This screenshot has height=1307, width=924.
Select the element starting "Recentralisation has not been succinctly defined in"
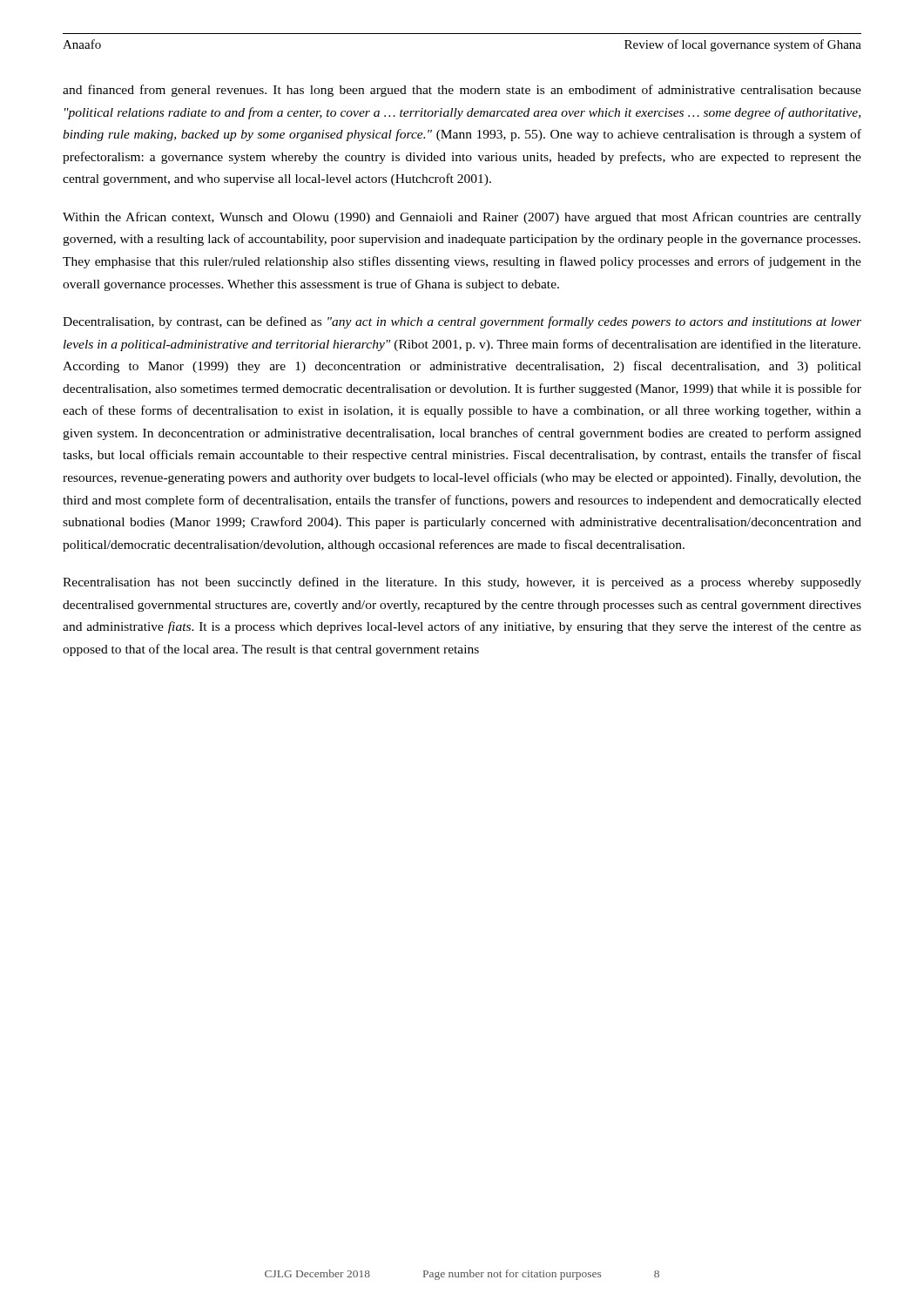(x=462, y=615)
